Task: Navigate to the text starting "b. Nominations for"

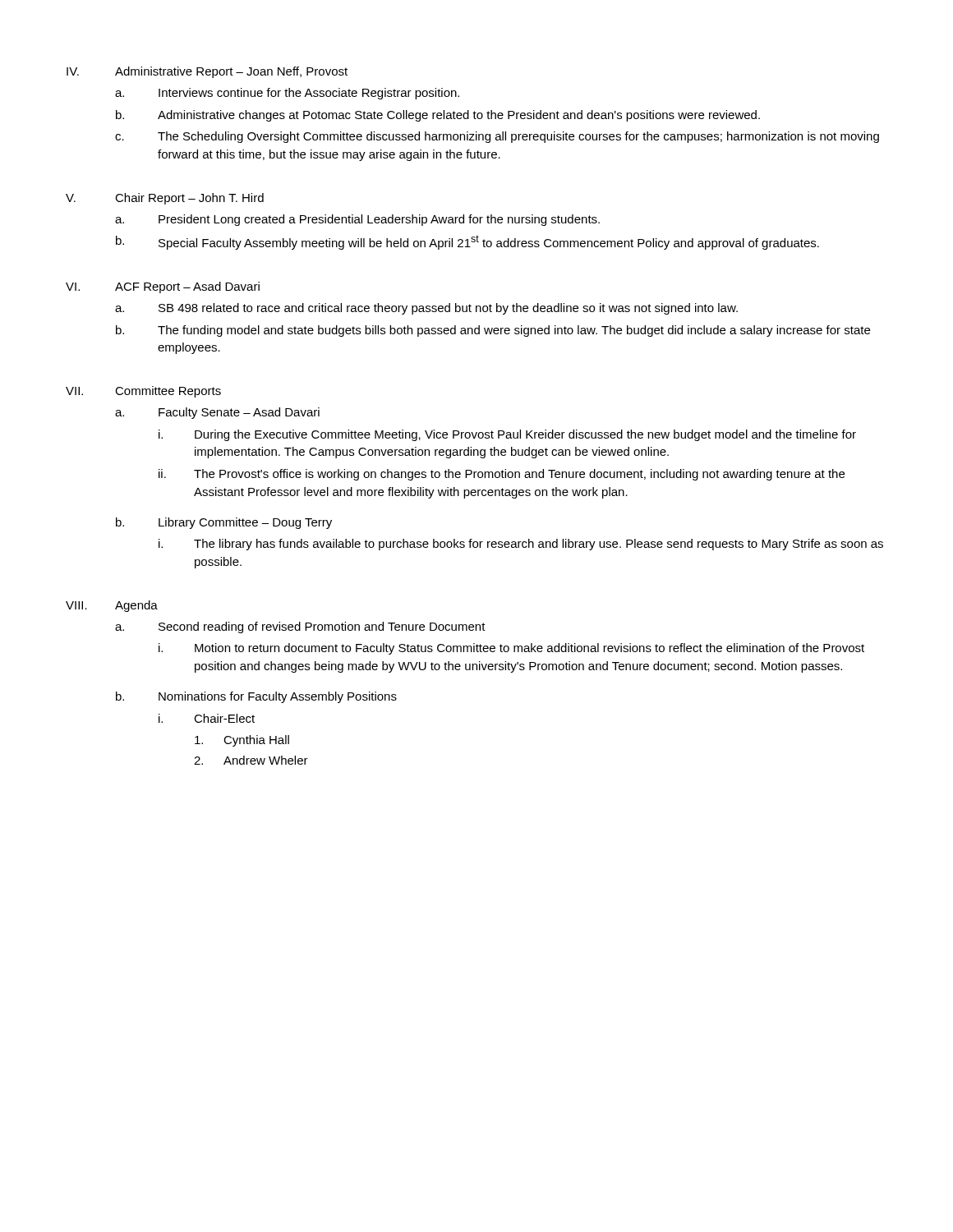Action: tap(256, 697)
